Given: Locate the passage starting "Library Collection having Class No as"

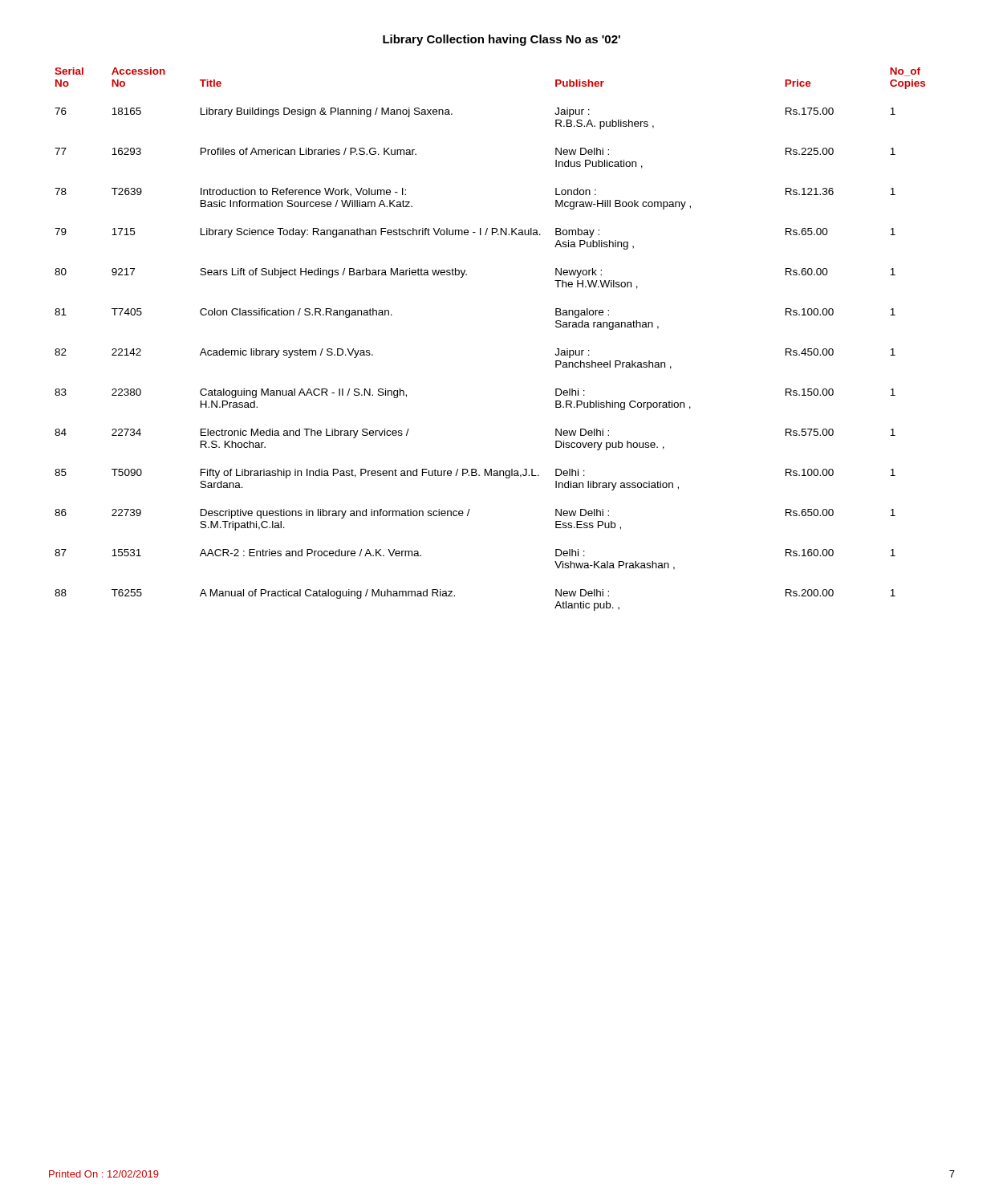Looking at the screenshot, I should [501, 39].
